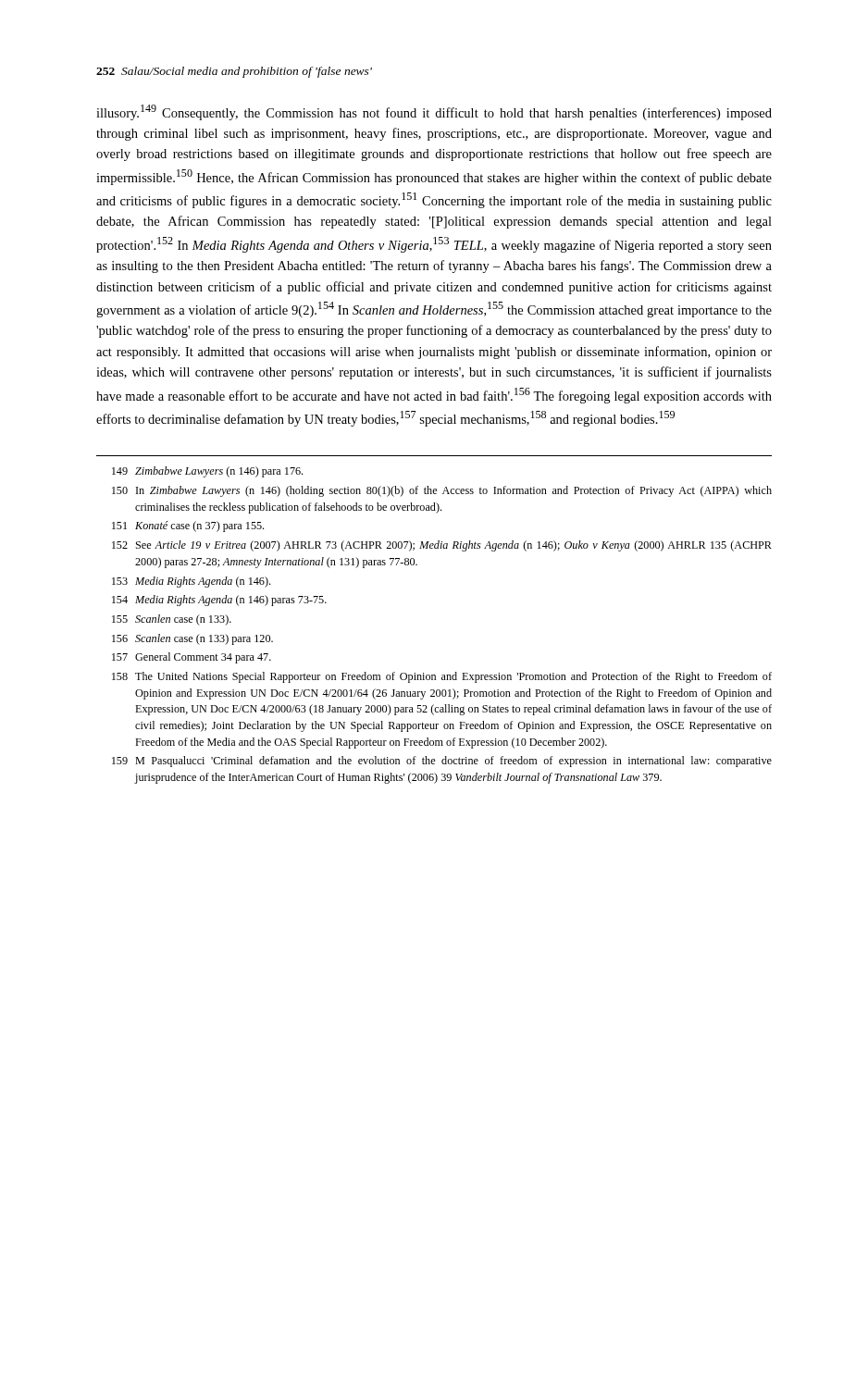Locate the block starting "158 The United Nations Special Rapporteur on"

(x=434, y=710)
